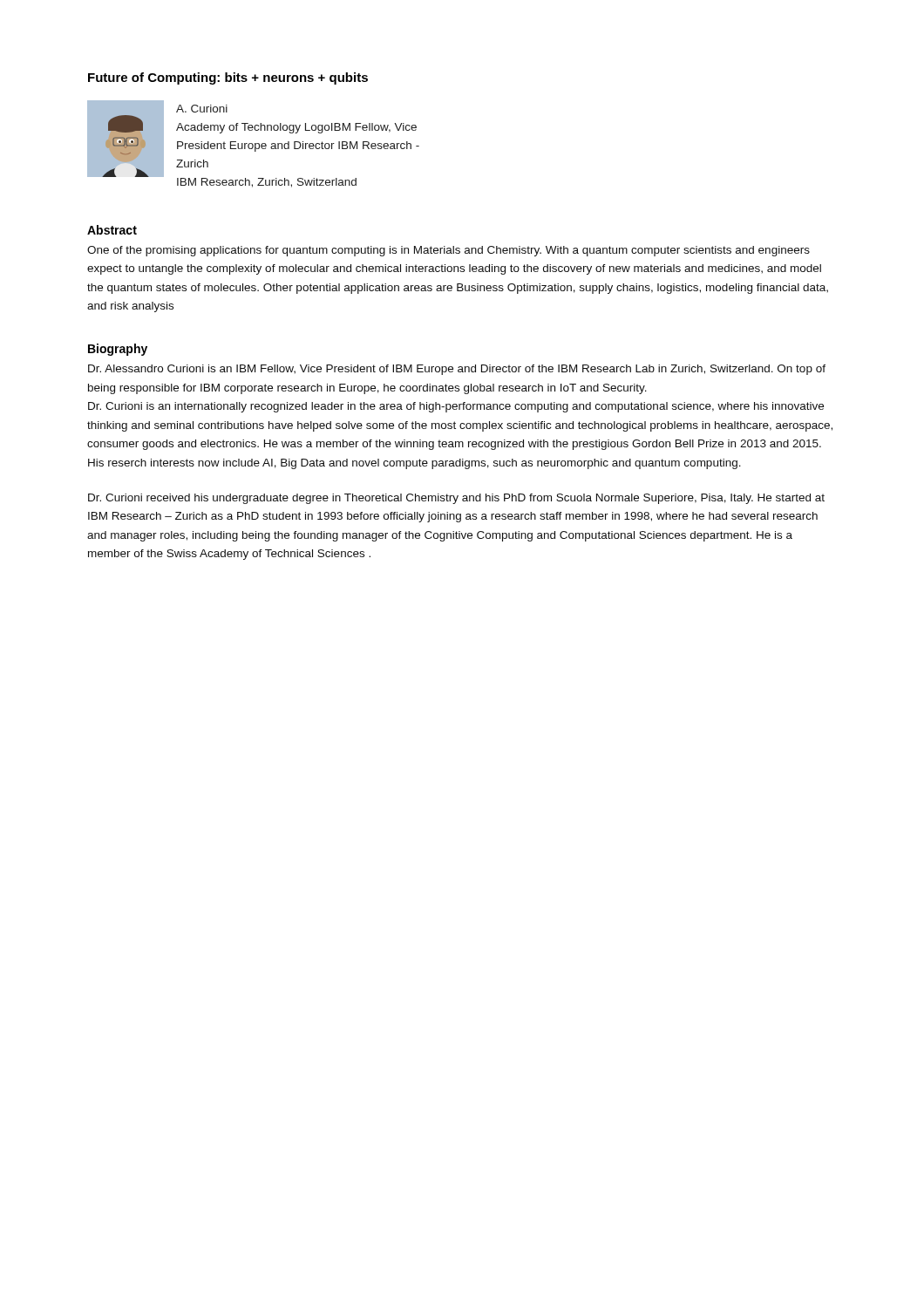924x1308 pixels.
Task: Point to the element starting "One of the promising applications for"
Action: [x=458, y=278]
